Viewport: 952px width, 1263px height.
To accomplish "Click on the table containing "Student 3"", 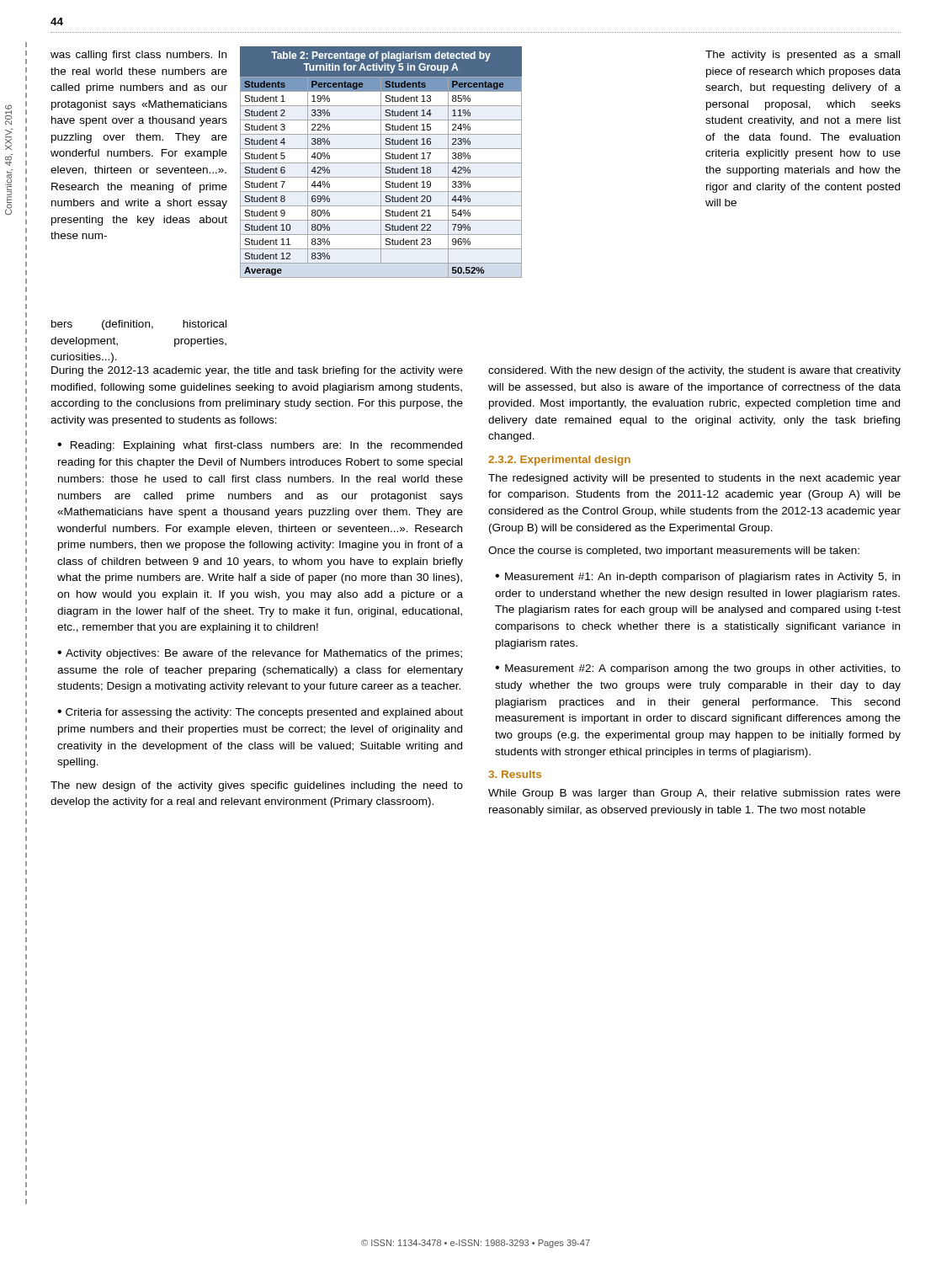I will 381,162.
